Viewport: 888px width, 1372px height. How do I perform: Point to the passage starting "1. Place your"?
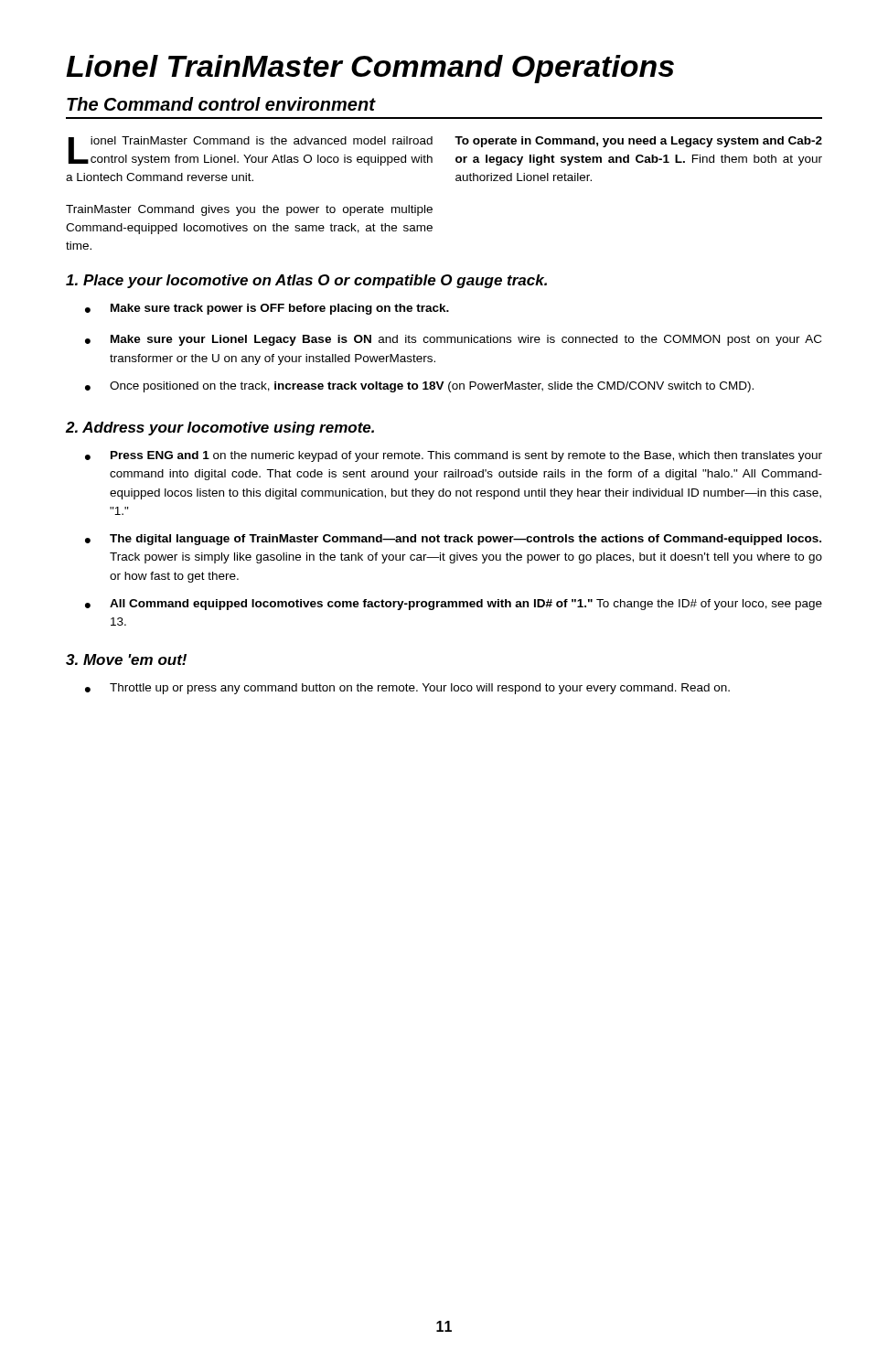(x=444, y=281)
